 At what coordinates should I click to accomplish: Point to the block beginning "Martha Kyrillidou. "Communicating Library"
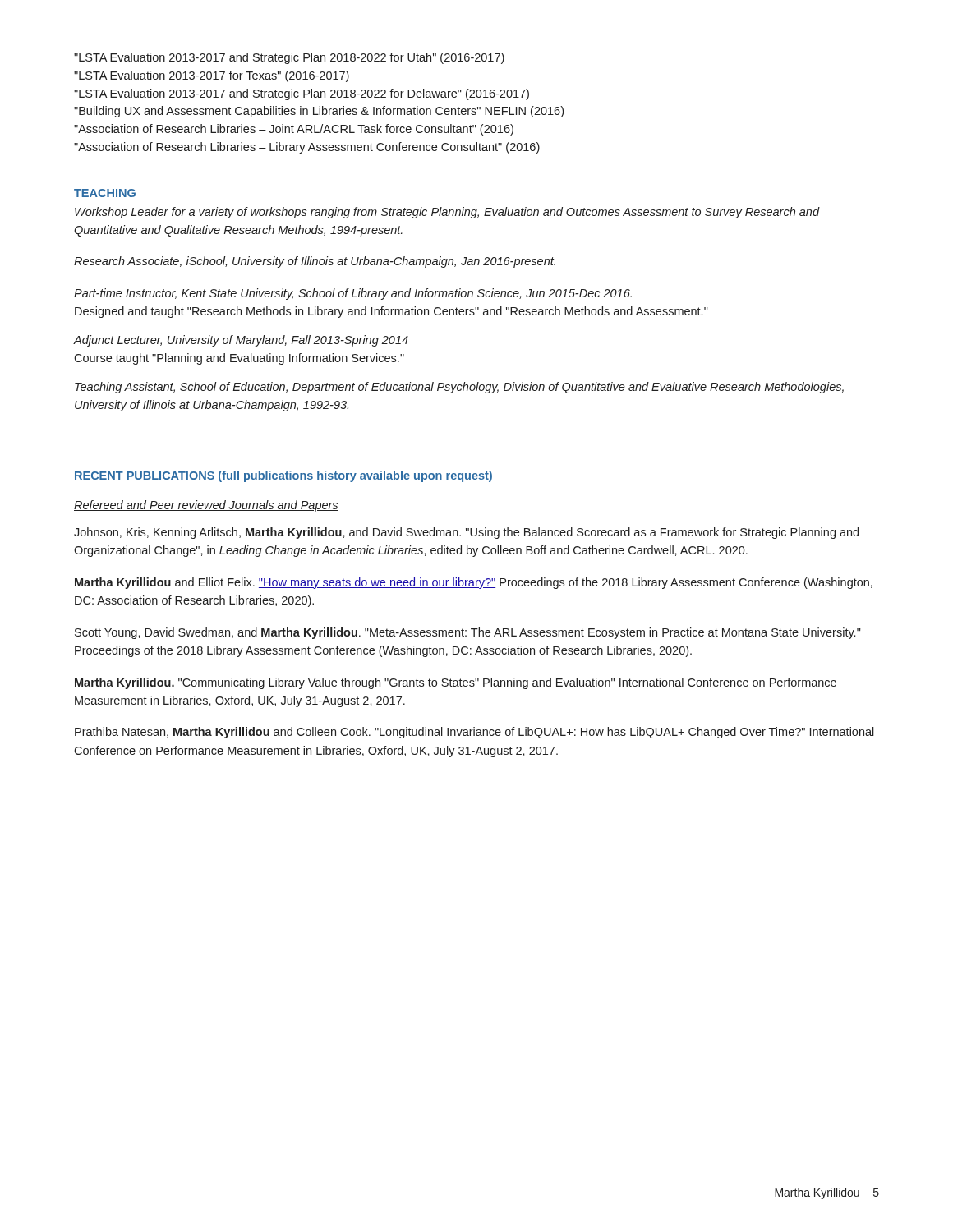click(455, 691)
